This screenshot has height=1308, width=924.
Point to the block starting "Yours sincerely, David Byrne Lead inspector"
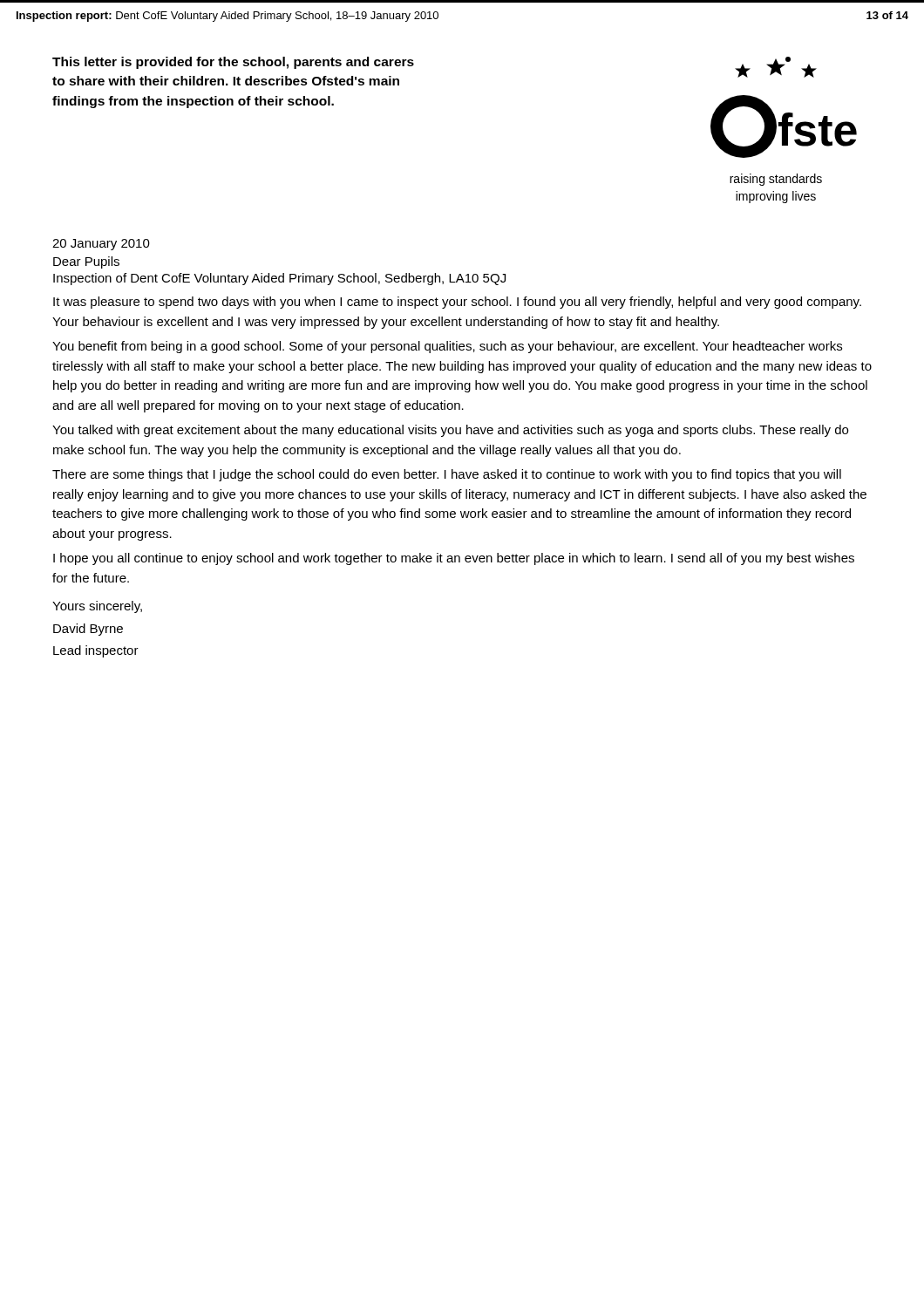pos(98,628)
